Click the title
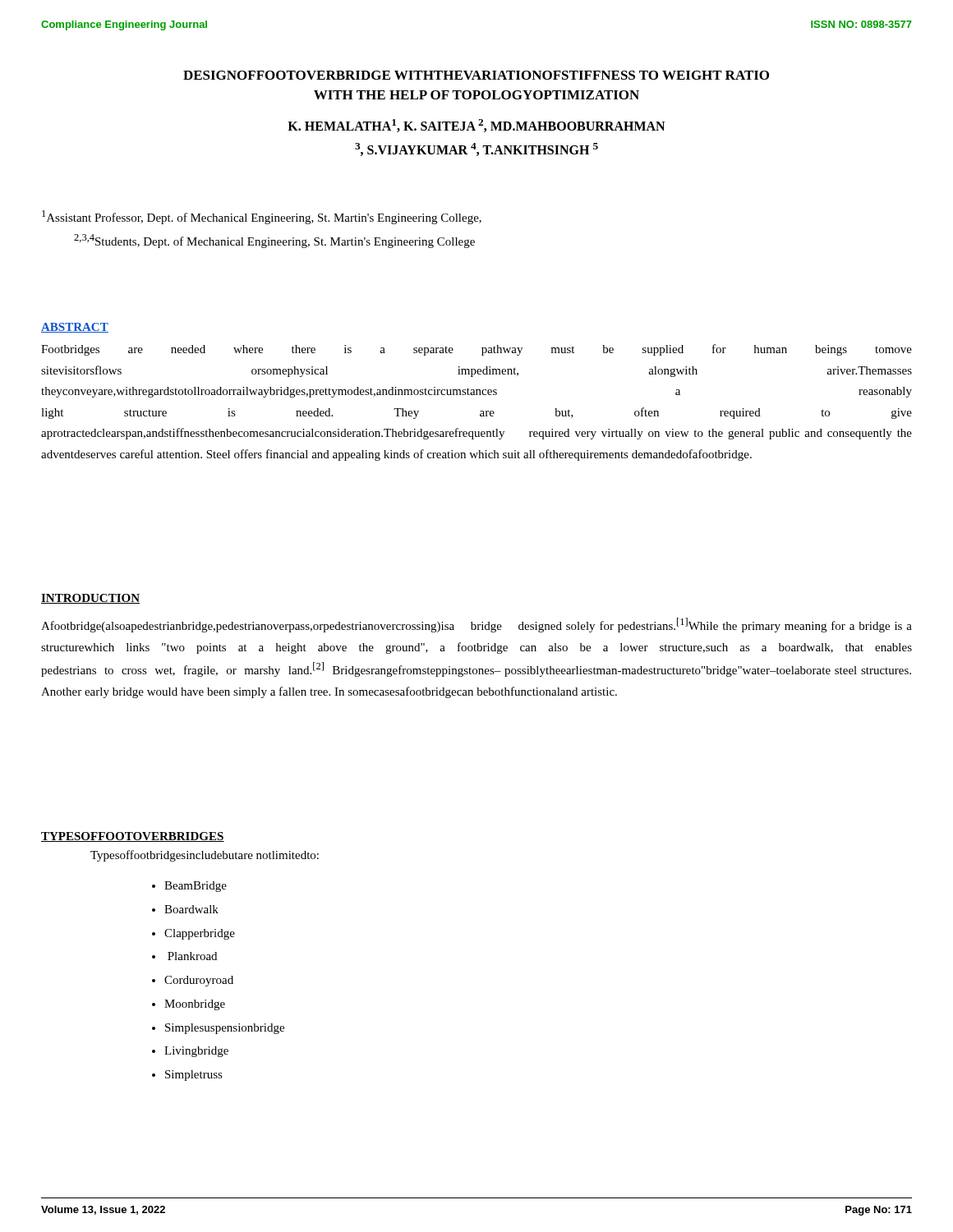953x1232 pixels. click(476, 113)
